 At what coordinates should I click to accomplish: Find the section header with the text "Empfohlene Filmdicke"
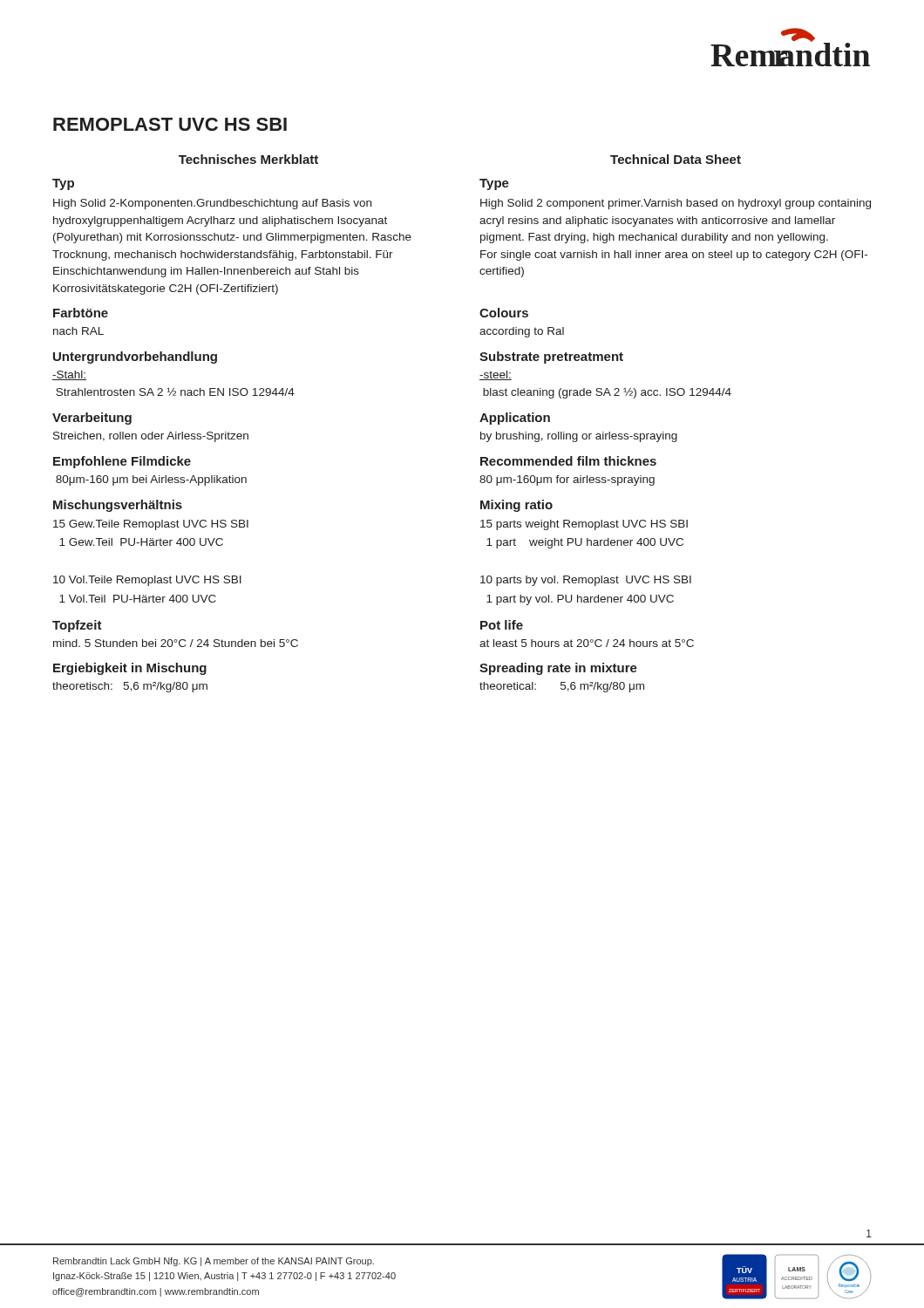click(122, 461)
